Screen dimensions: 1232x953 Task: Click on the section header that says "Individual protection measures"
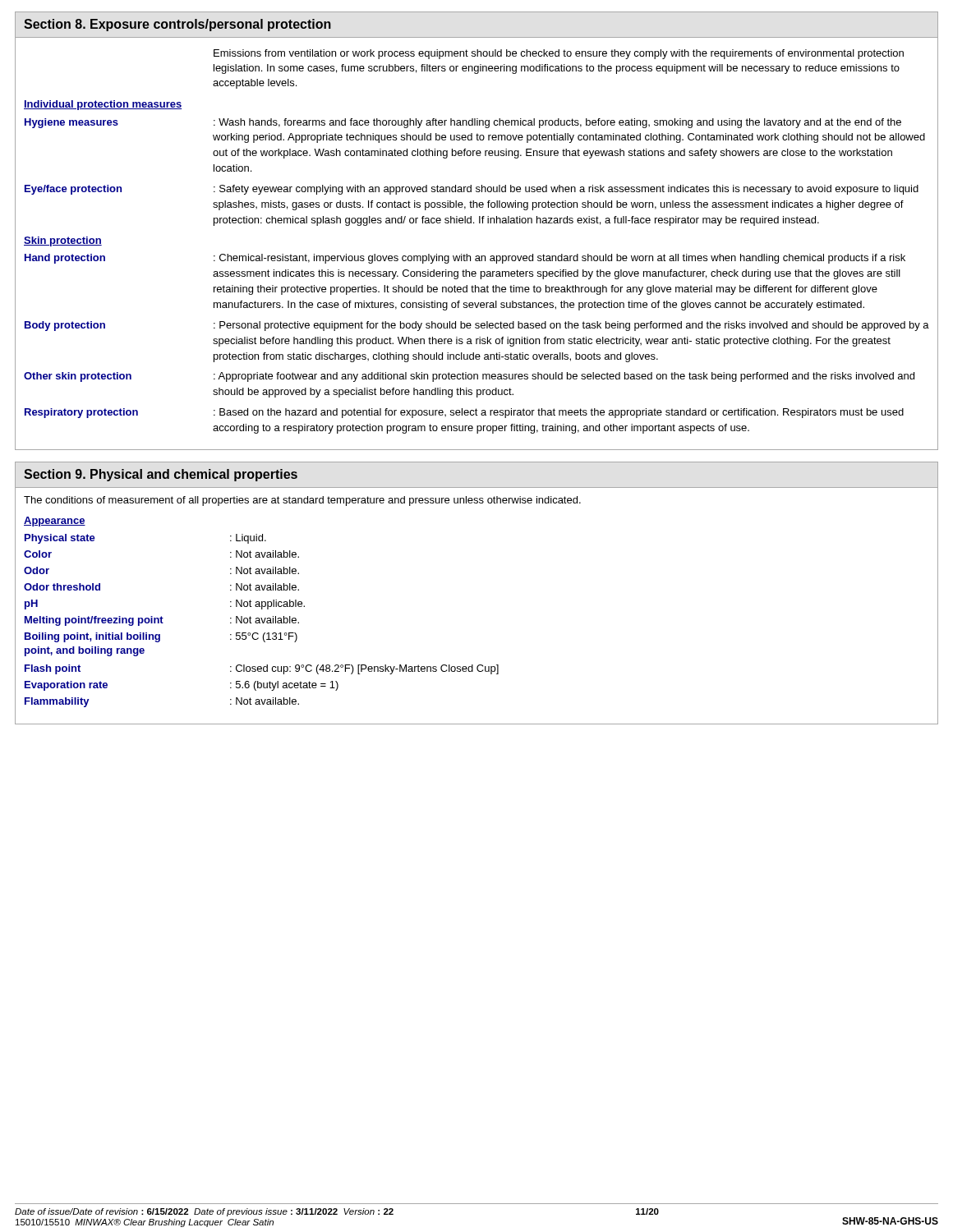(103, 103)
